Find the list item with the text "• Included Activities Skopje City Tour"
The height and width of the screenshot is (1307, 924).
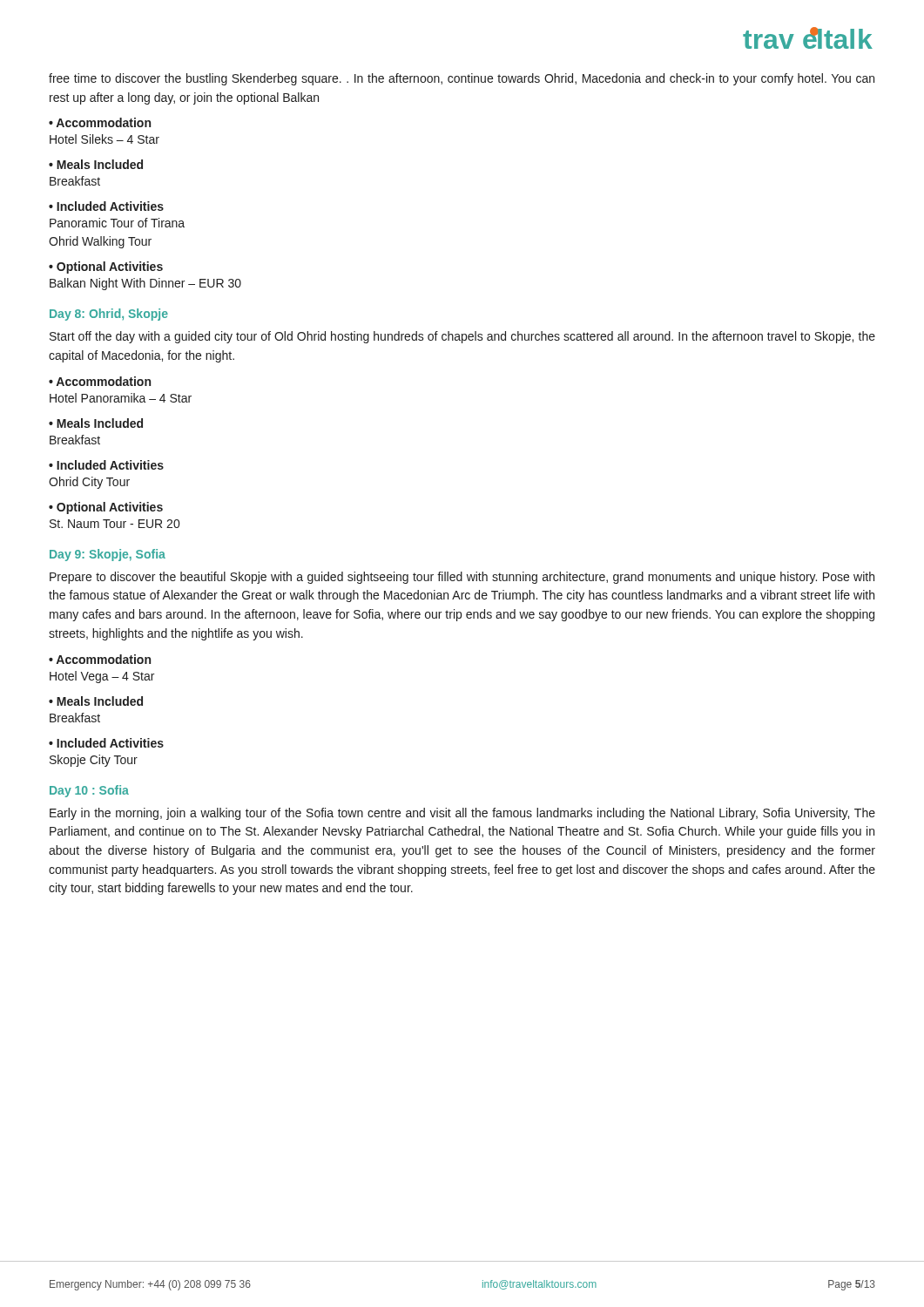point(106,743)
